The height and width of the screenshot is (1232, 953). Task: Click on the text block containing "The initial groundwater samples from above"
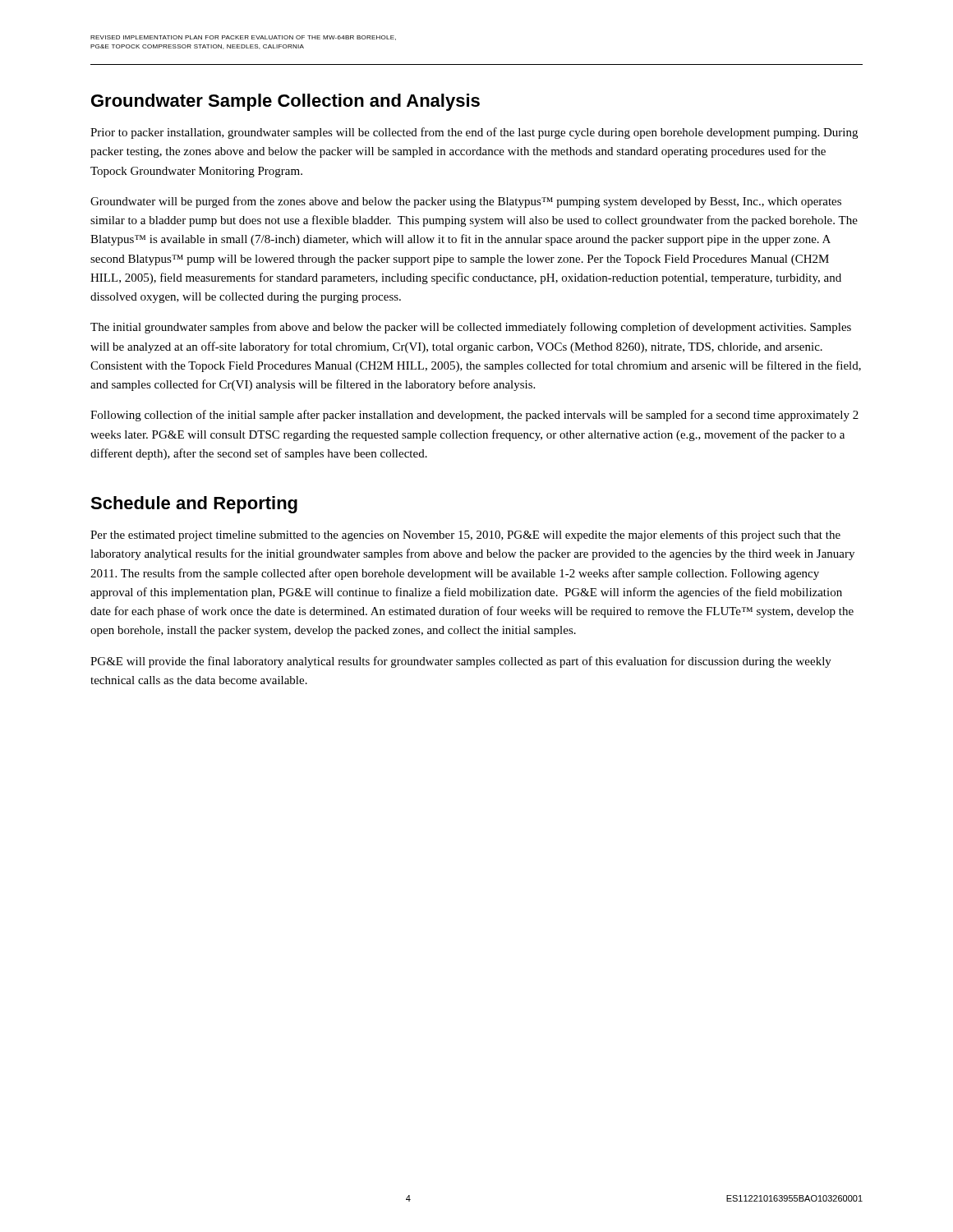click(476, 356)
